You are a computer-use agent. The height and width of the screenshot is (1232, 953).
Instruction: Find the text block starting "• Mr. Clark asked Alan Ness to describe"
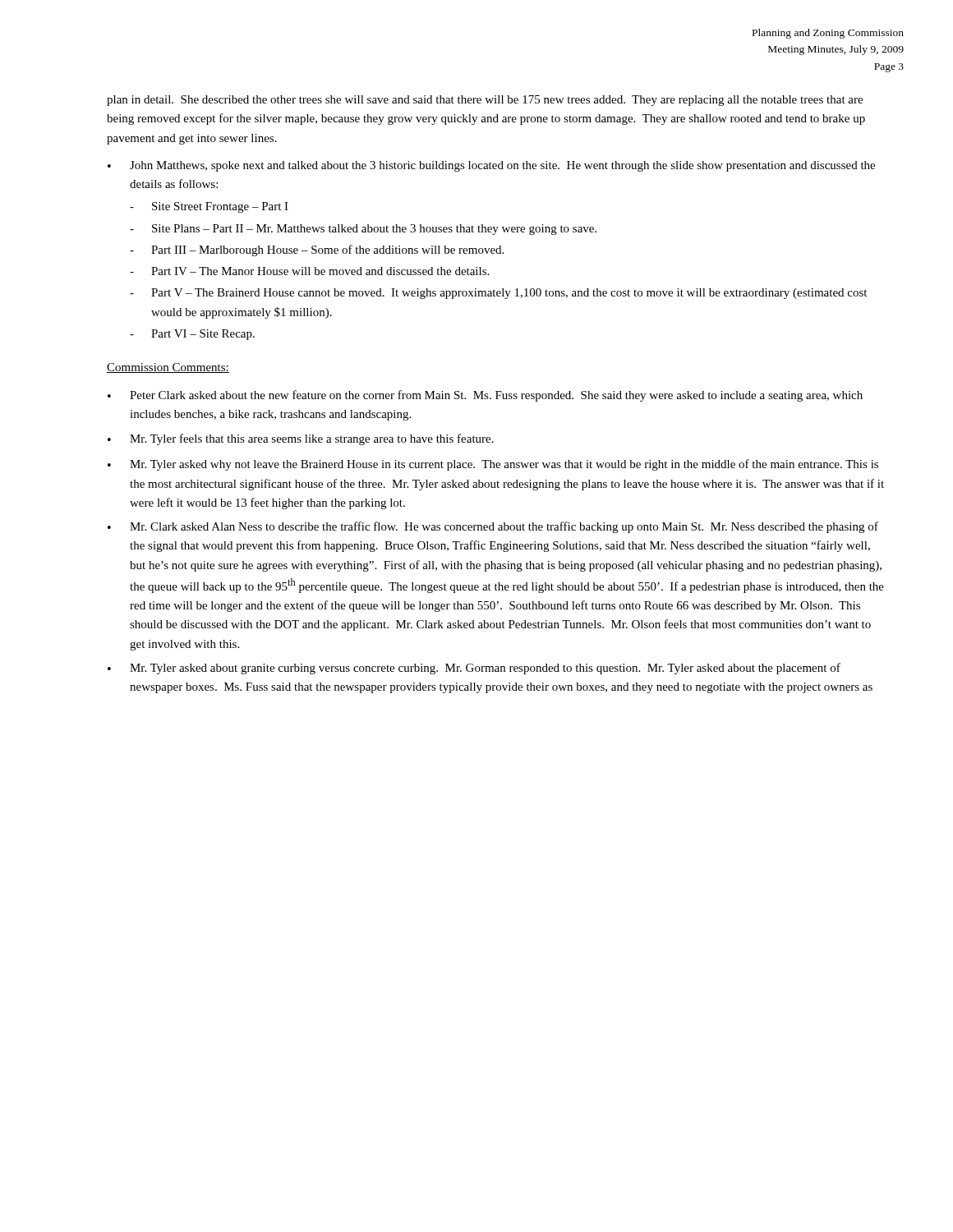[497, 586]
